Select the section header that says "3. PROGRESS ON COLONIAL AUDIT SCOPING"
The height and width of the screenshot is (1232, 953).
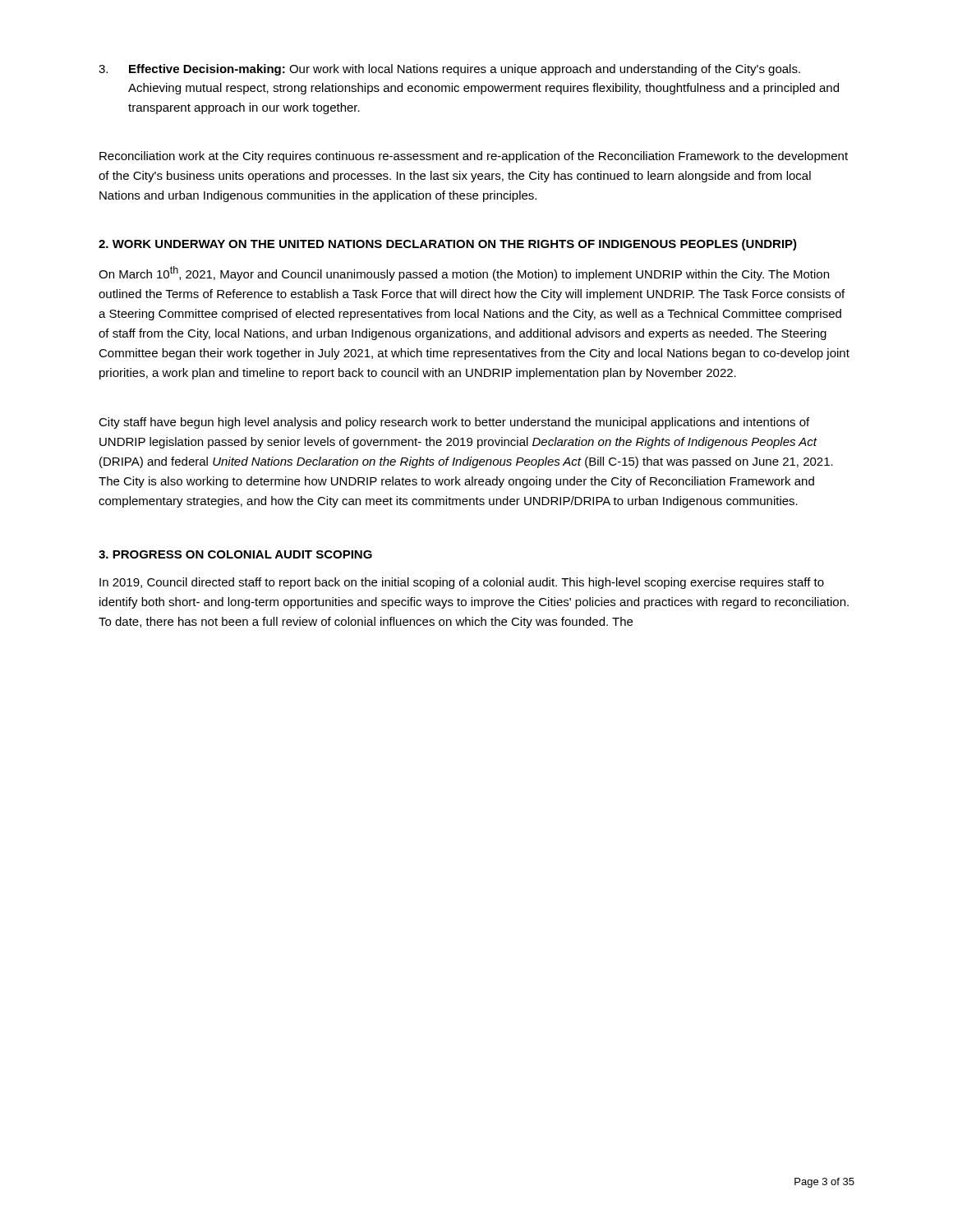[235, 554]
